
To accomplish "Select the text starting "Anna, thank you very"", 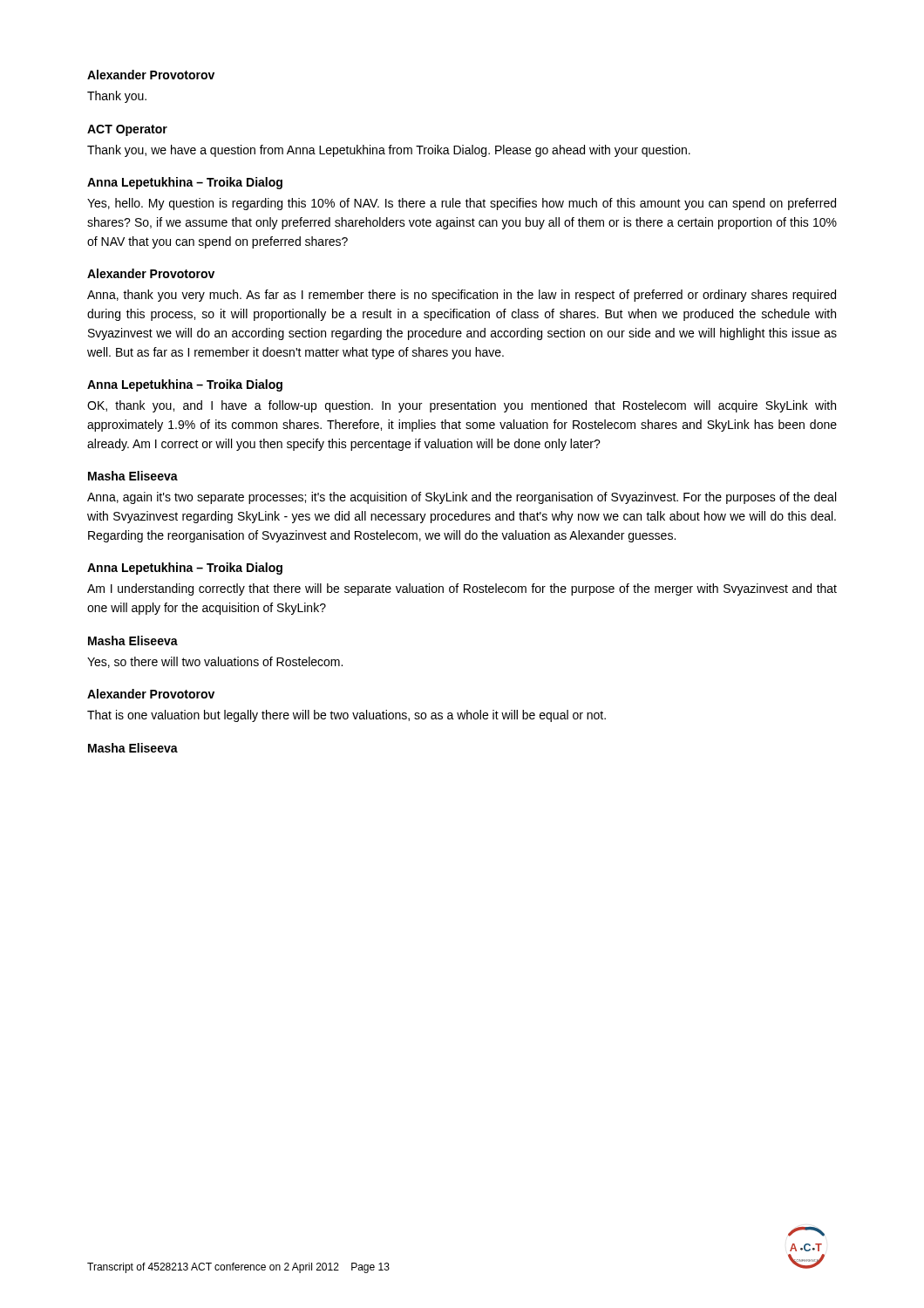I will 462,323.
